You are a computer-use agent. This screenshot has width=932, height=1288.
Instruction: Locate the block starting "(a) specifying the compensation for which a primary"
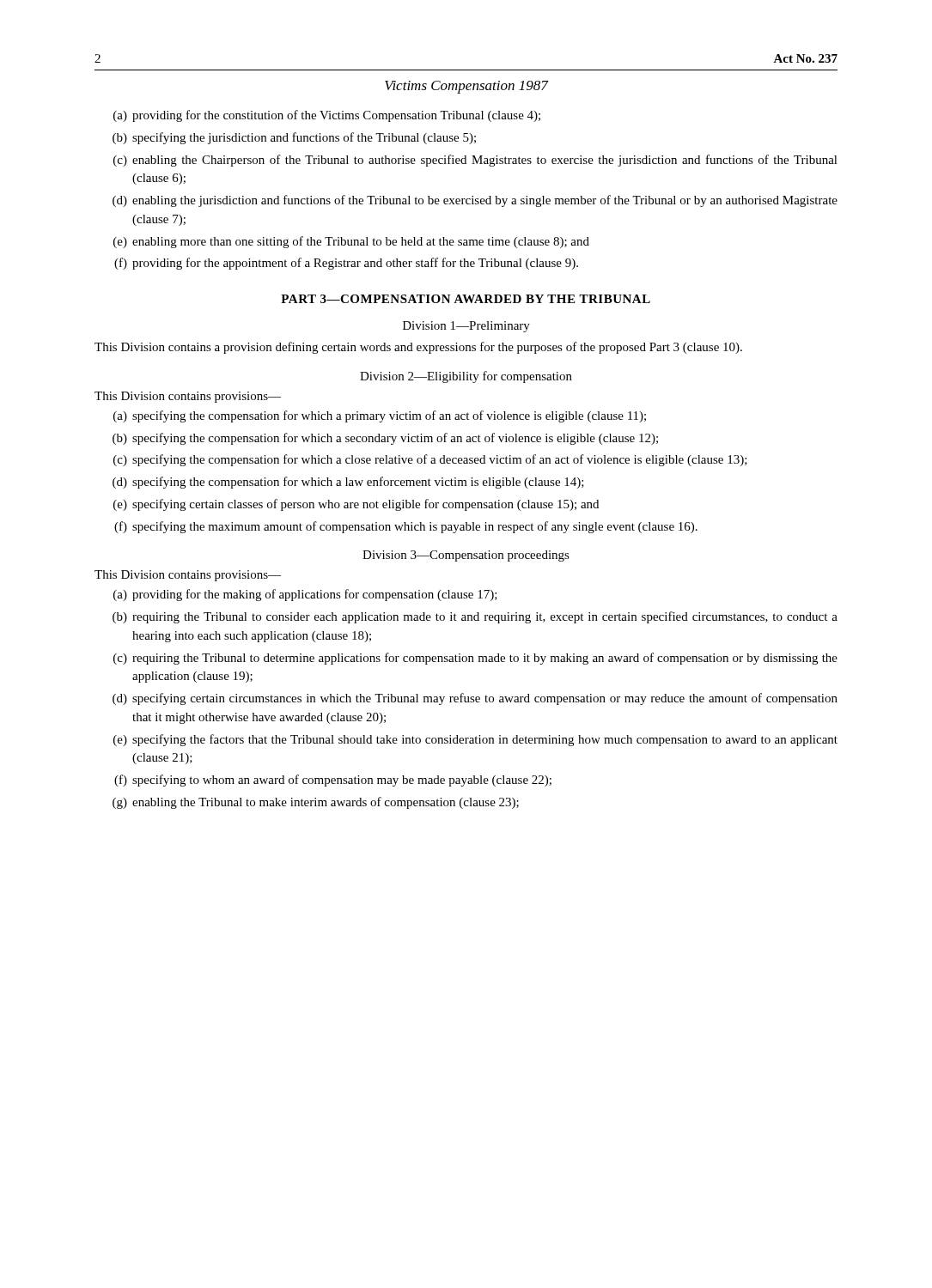click(x=466, y=416)
